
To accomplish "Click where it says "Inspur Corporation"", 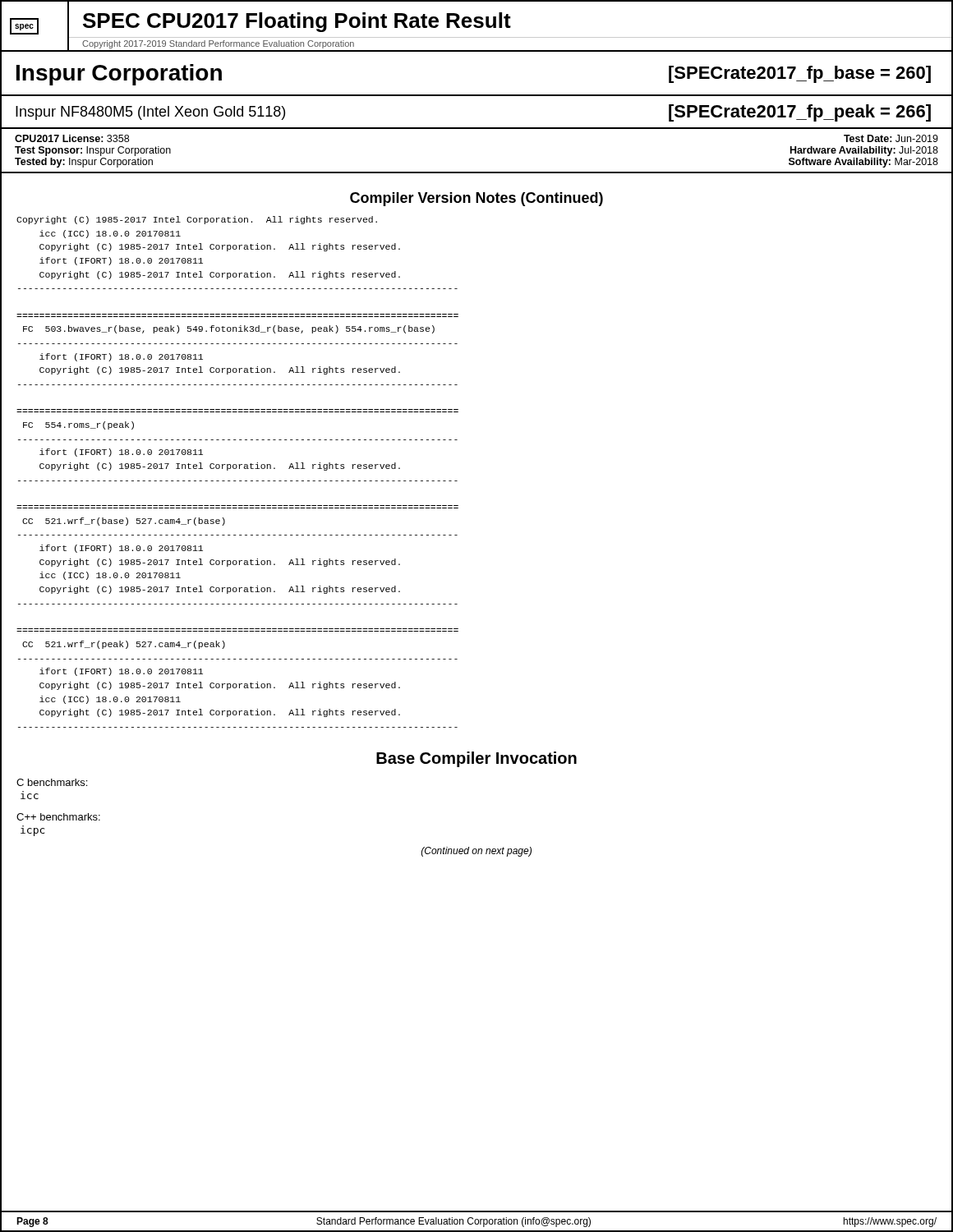I will point(119,73).
